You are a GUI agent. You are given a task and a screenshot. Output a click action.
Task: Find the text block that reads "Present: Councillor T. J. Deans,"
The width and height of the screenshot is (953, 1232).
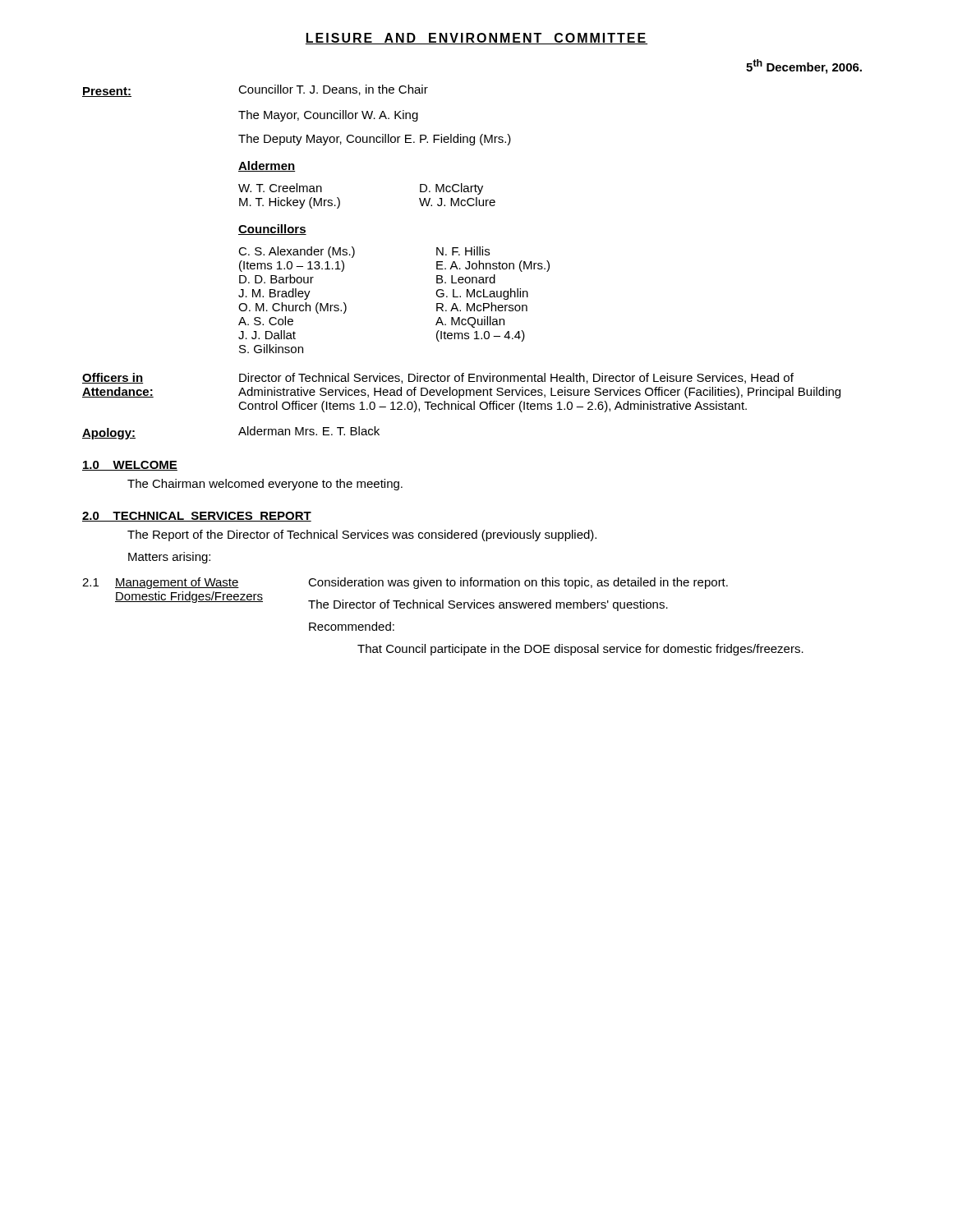(x=255, y=91)
